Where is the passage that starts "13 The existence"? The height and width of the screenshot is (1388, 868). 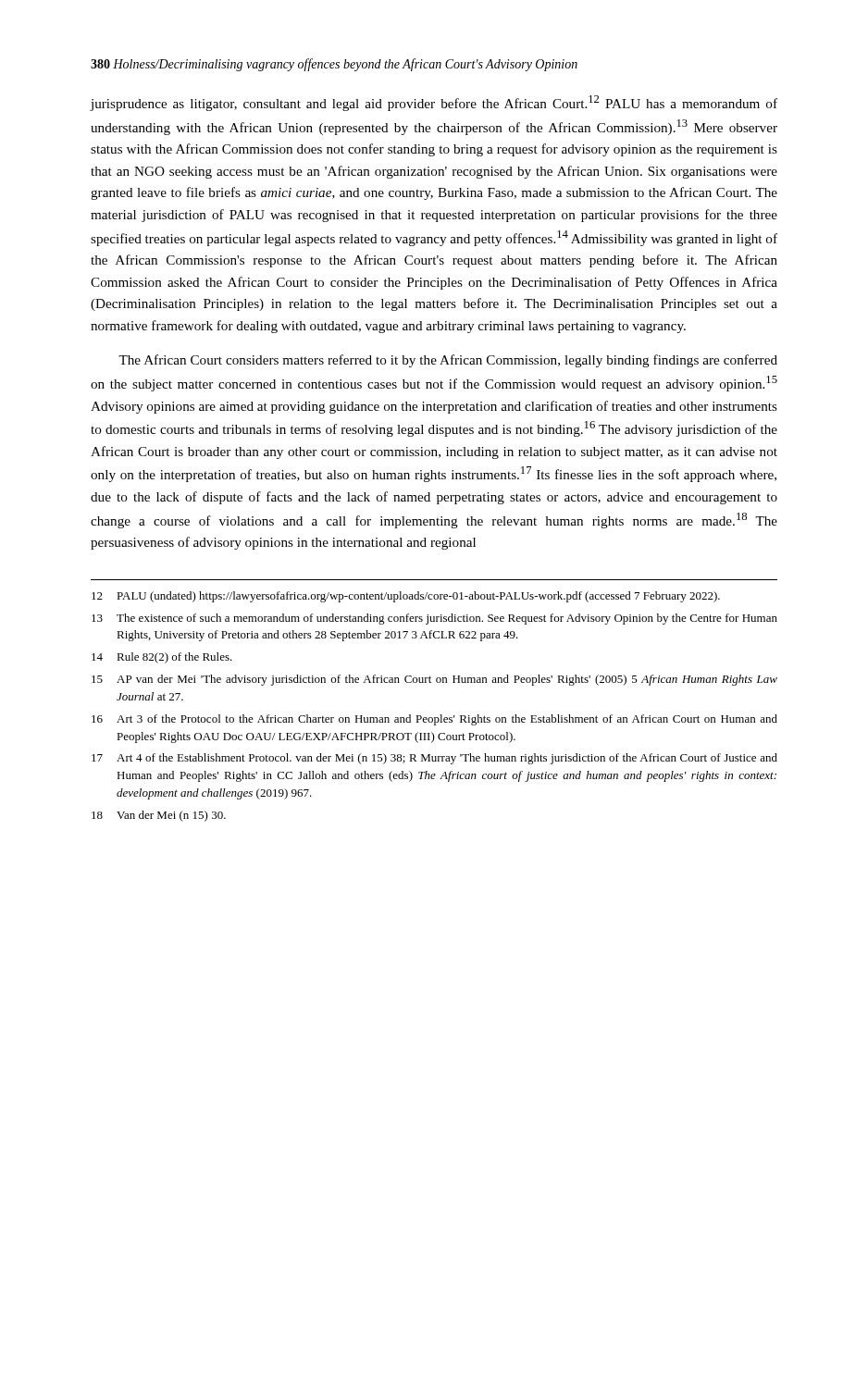pos(434,627)
